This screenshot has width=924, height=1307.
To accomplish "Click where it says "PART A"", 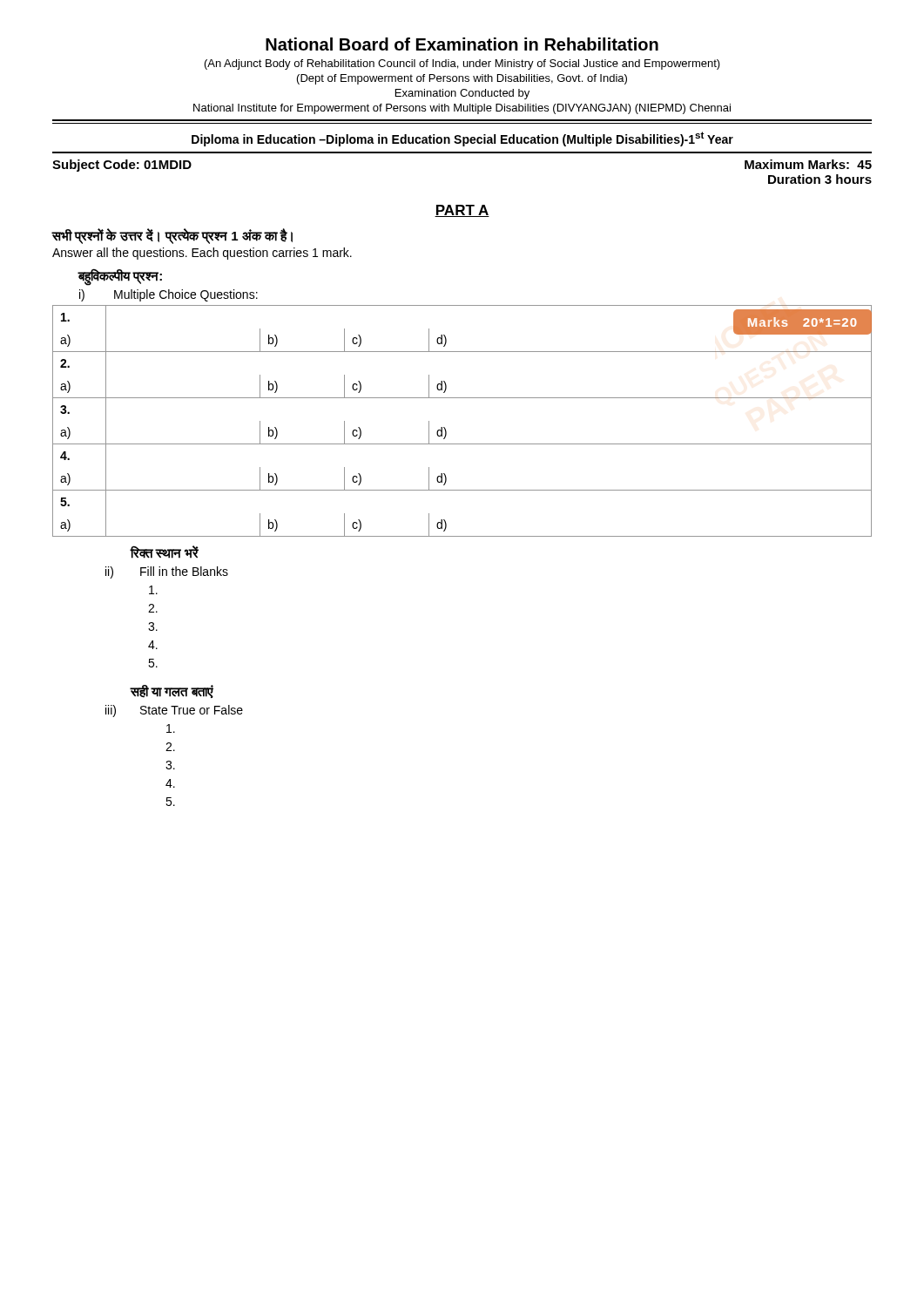I will 462,211.
